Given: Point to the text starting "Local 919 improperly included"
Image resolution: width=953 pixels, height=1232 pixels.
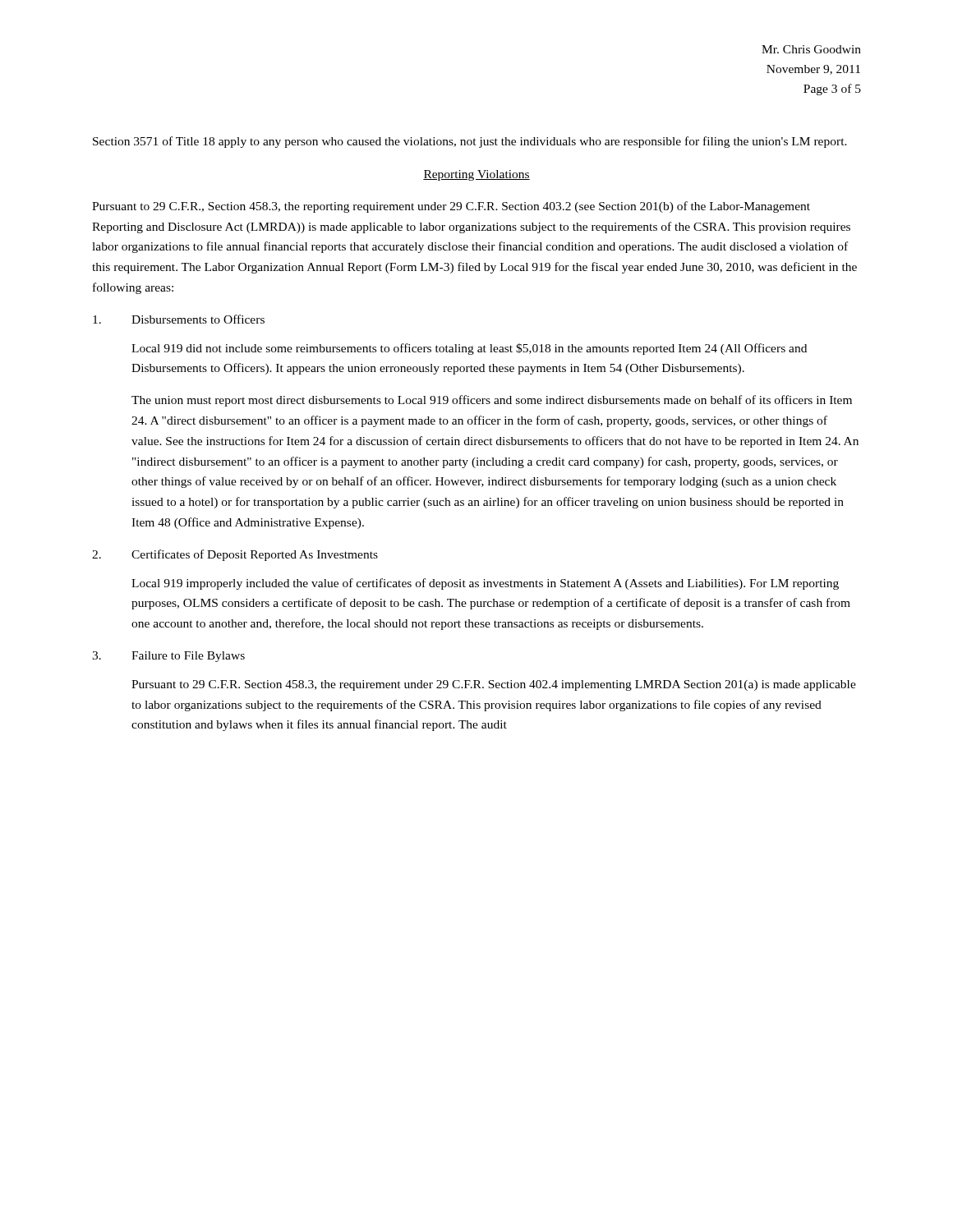Looking at the screenshot, I should (496, 603).
